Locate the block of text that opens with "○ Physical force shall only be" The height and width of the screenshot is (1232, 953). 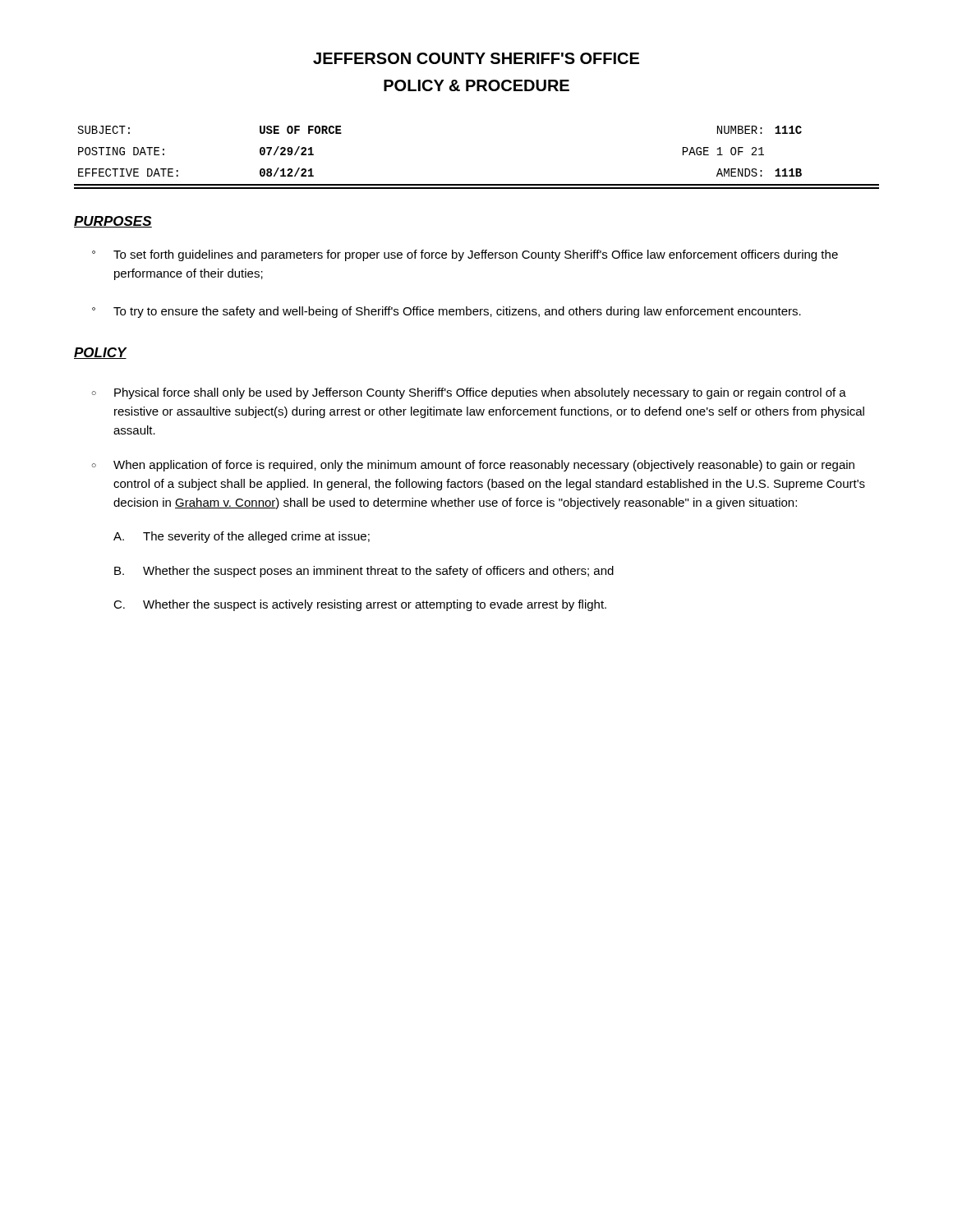476,411
